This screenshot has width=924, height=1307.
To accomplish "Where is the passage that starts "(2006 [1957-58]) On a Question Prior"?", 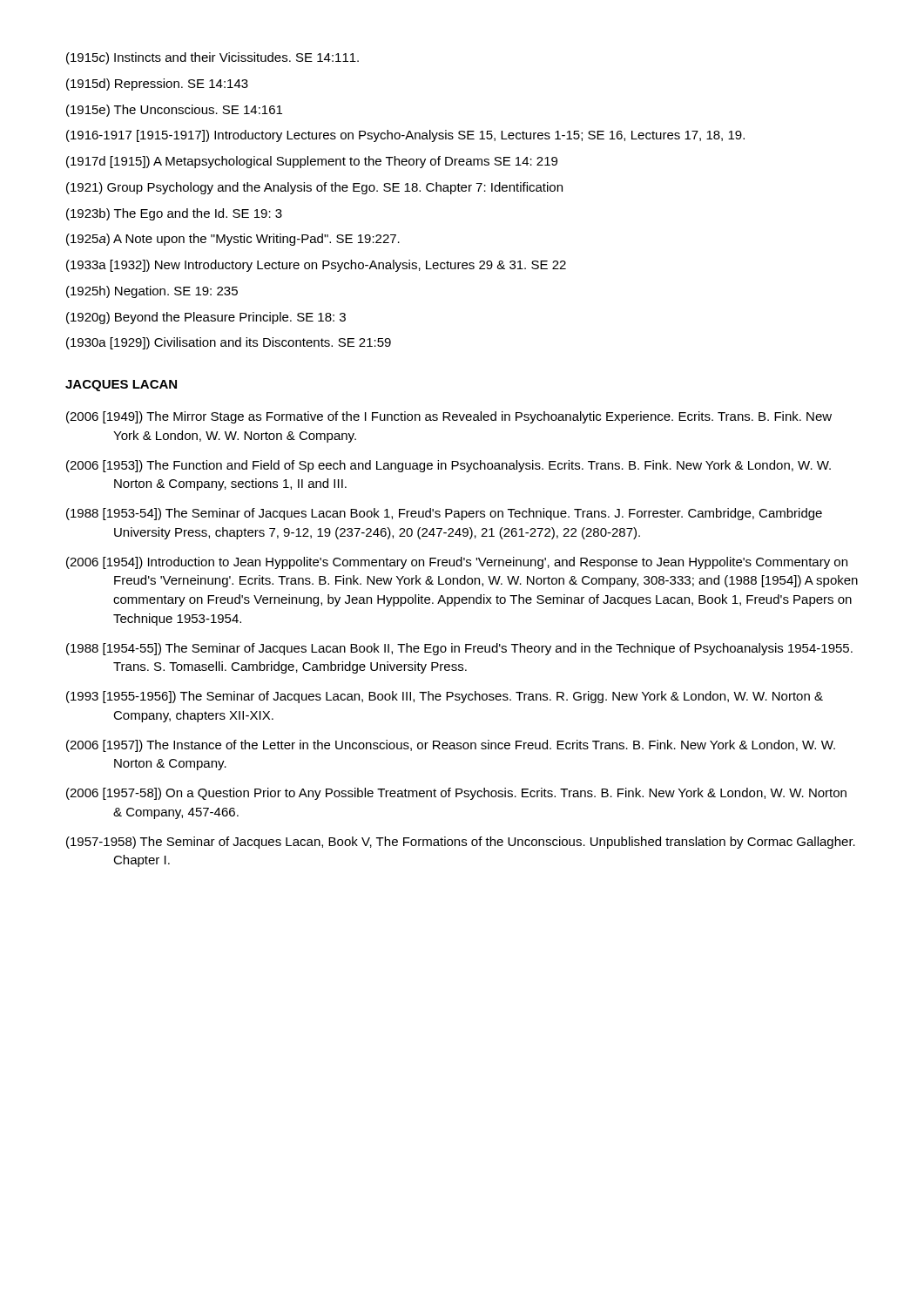I will 456,802.
